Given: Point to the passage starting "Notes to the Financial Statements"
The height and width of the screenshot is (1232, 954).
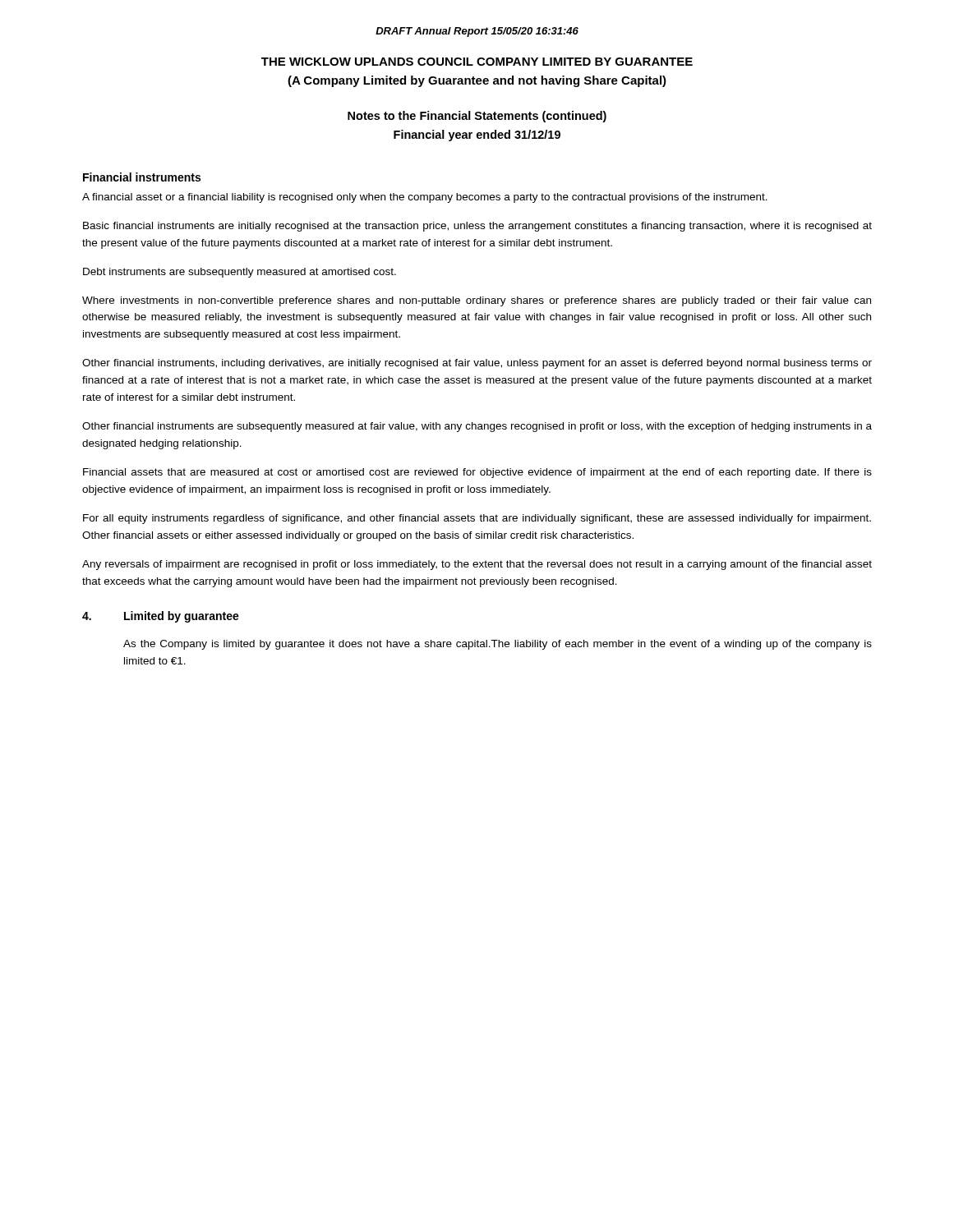Looking at the screenshot, I should 477,125.
